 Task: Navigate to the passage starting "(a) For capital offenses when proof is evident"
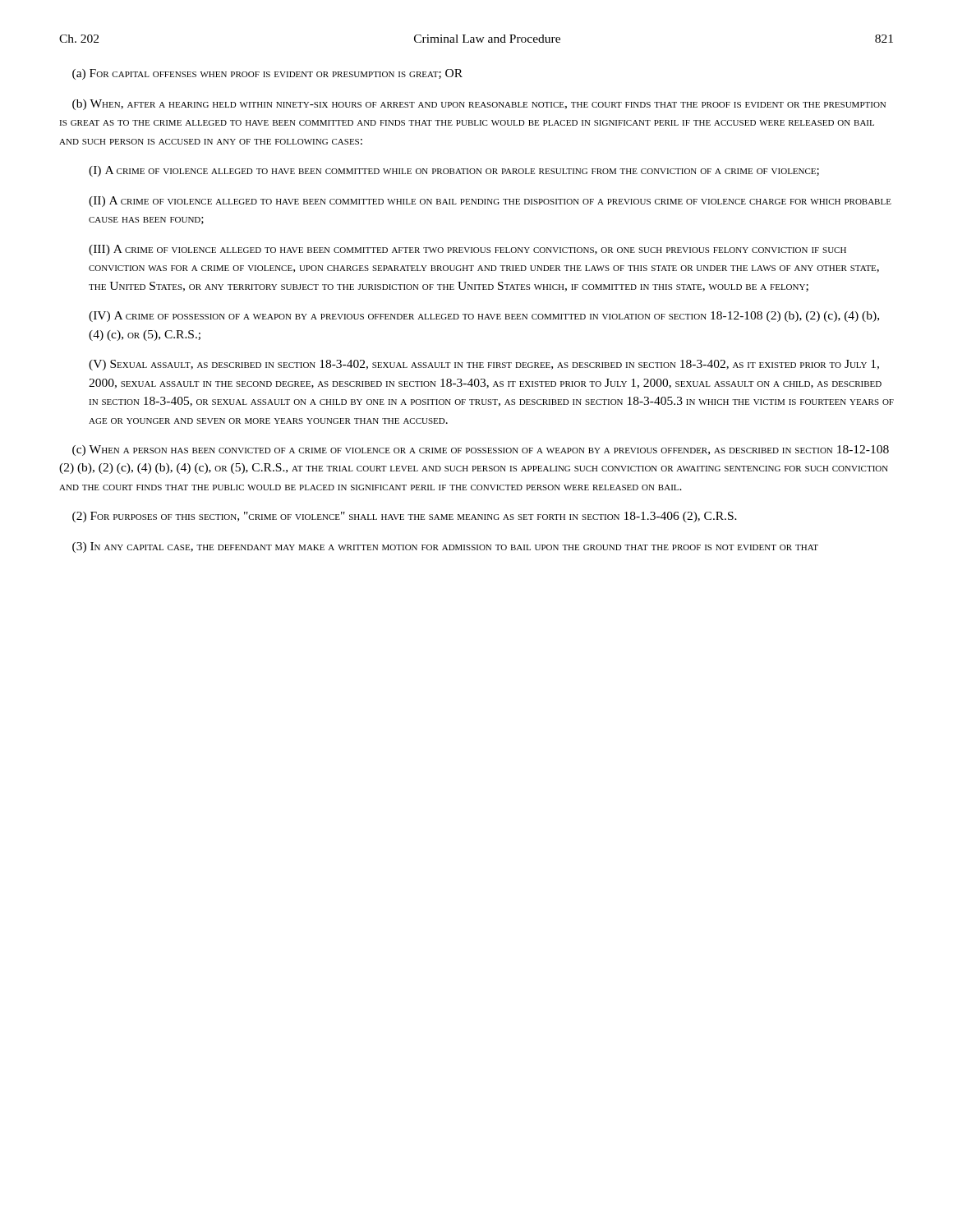click(261, 73)
